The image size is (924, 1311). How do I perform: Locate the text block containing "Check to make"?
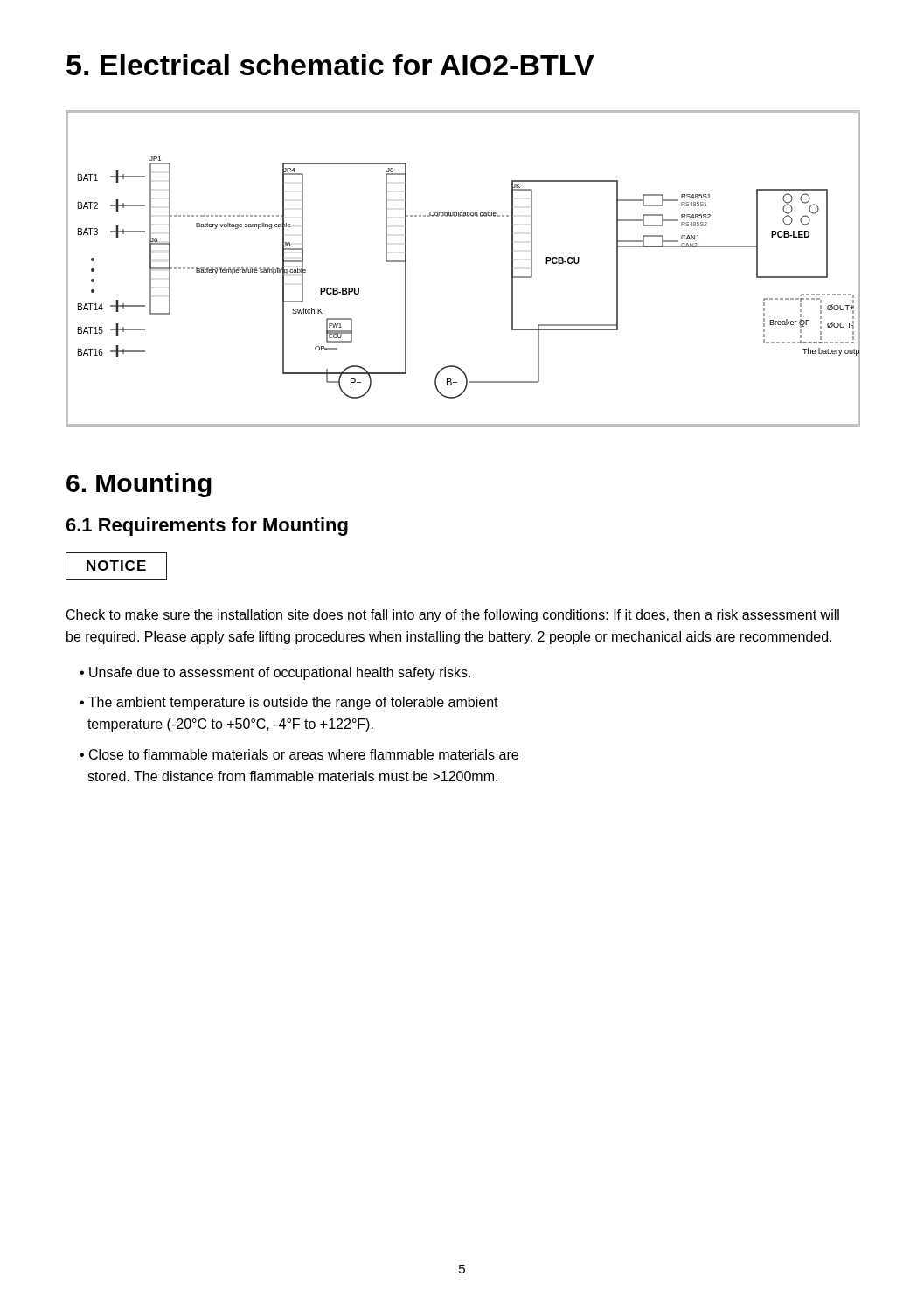(462, 626)
